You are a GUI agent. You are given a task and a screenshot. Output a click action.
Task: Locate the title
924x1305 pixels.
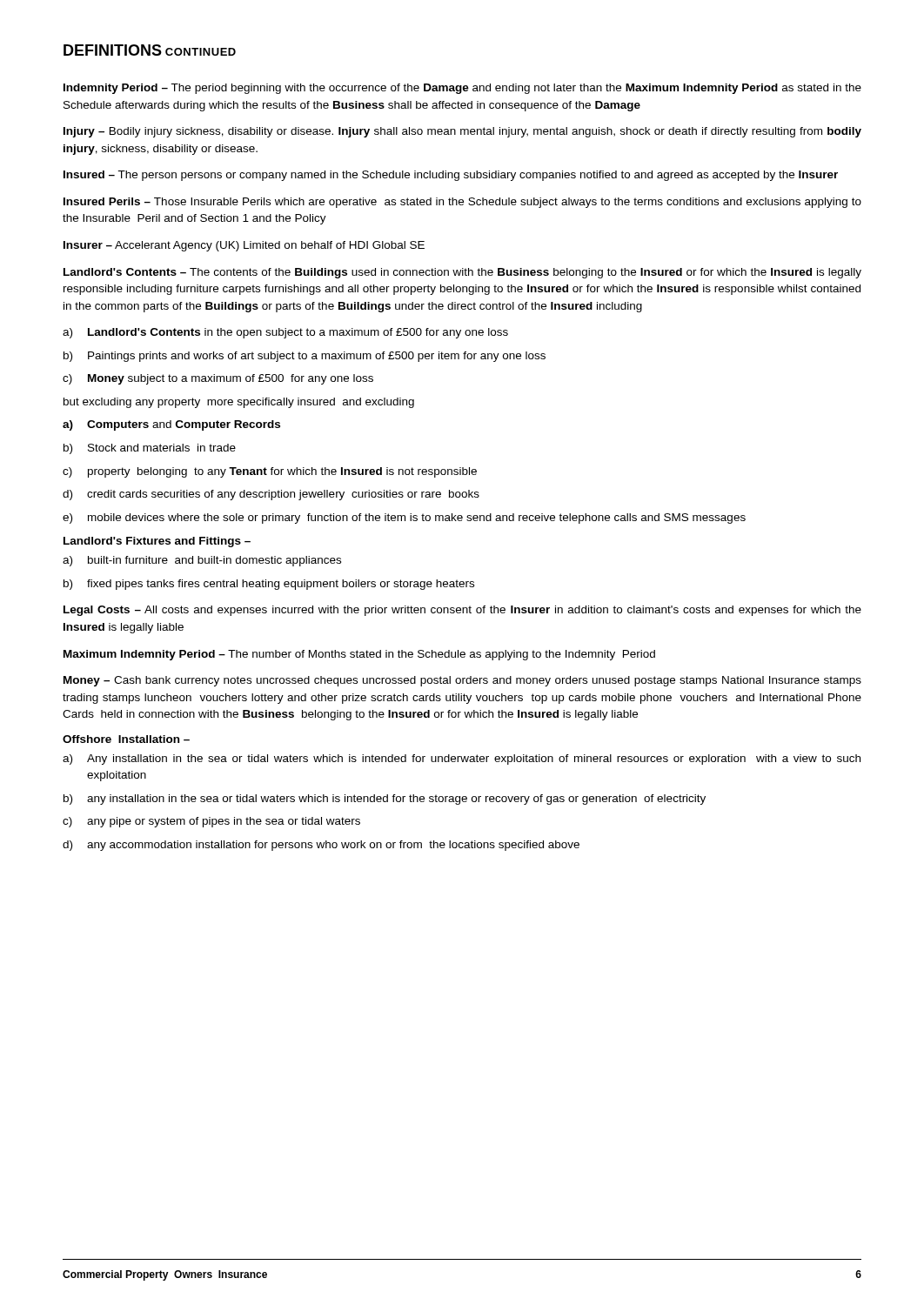pos(150,50)
